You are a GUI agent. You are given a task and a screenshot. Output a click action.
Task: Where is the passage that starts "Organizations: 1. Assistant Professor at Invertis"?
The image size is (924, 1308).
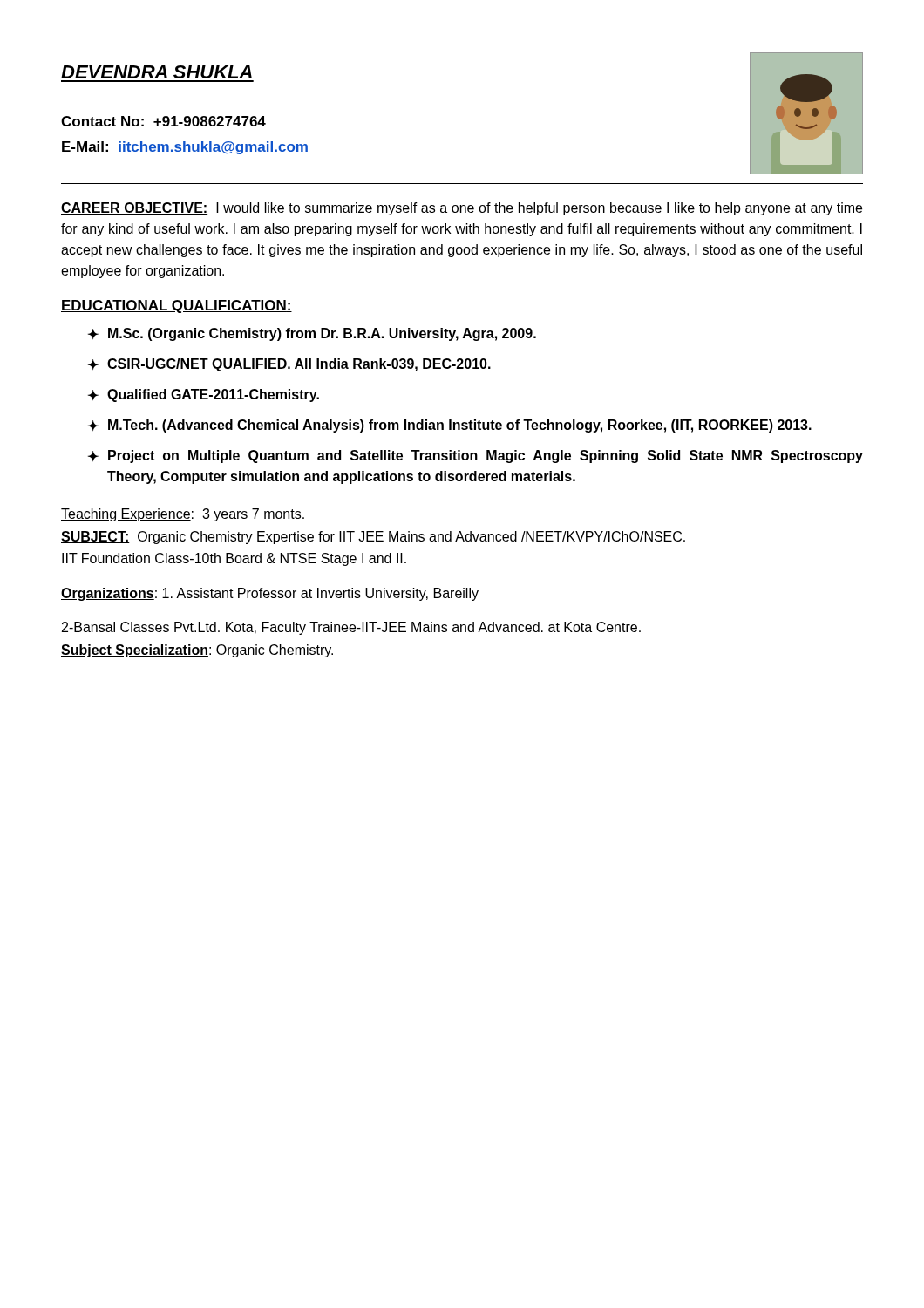(x=270, y=593)
